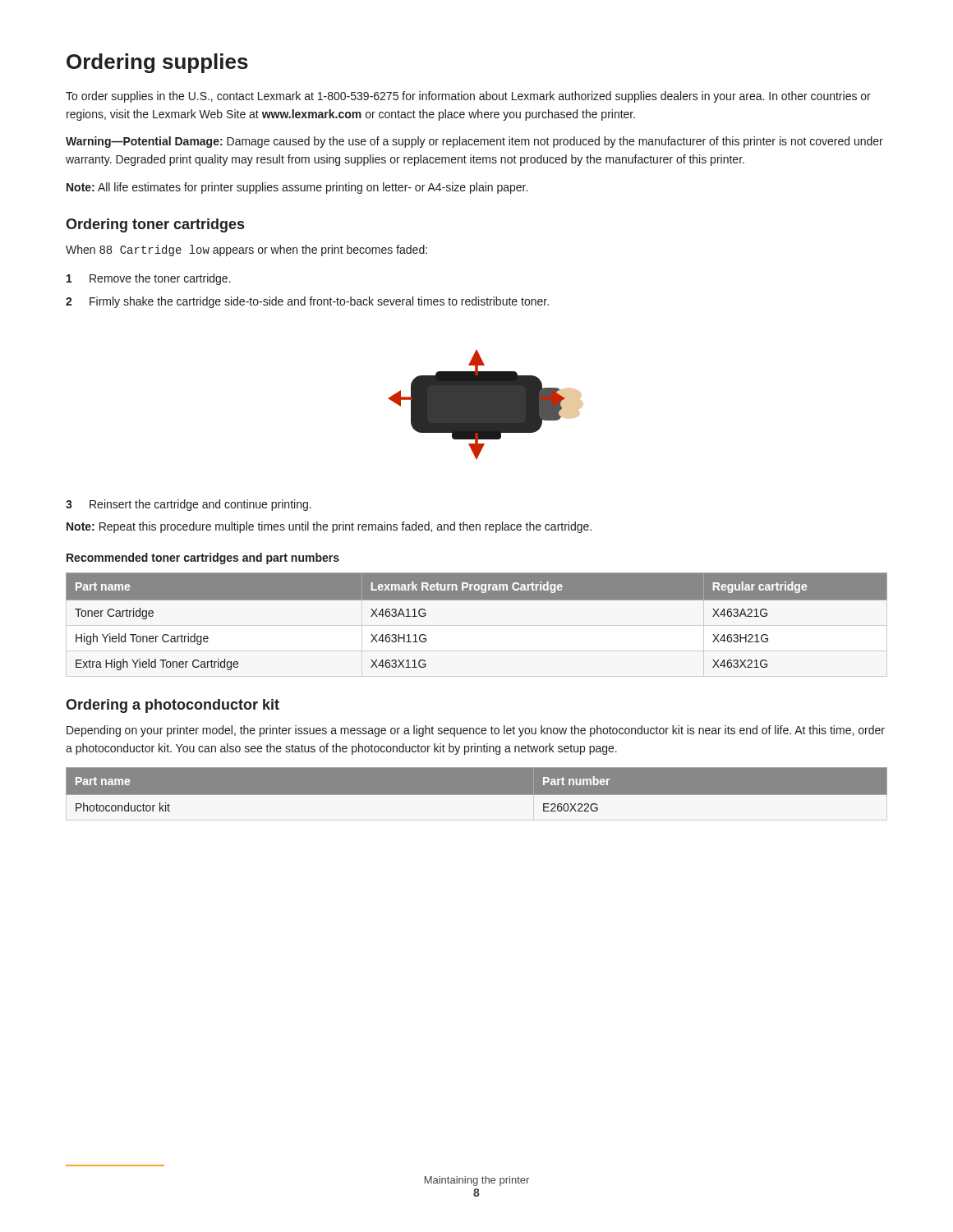Click on the text block that says "Note: Repeat this"
The image size is (953, 1232).
click(x=476, y=527)
